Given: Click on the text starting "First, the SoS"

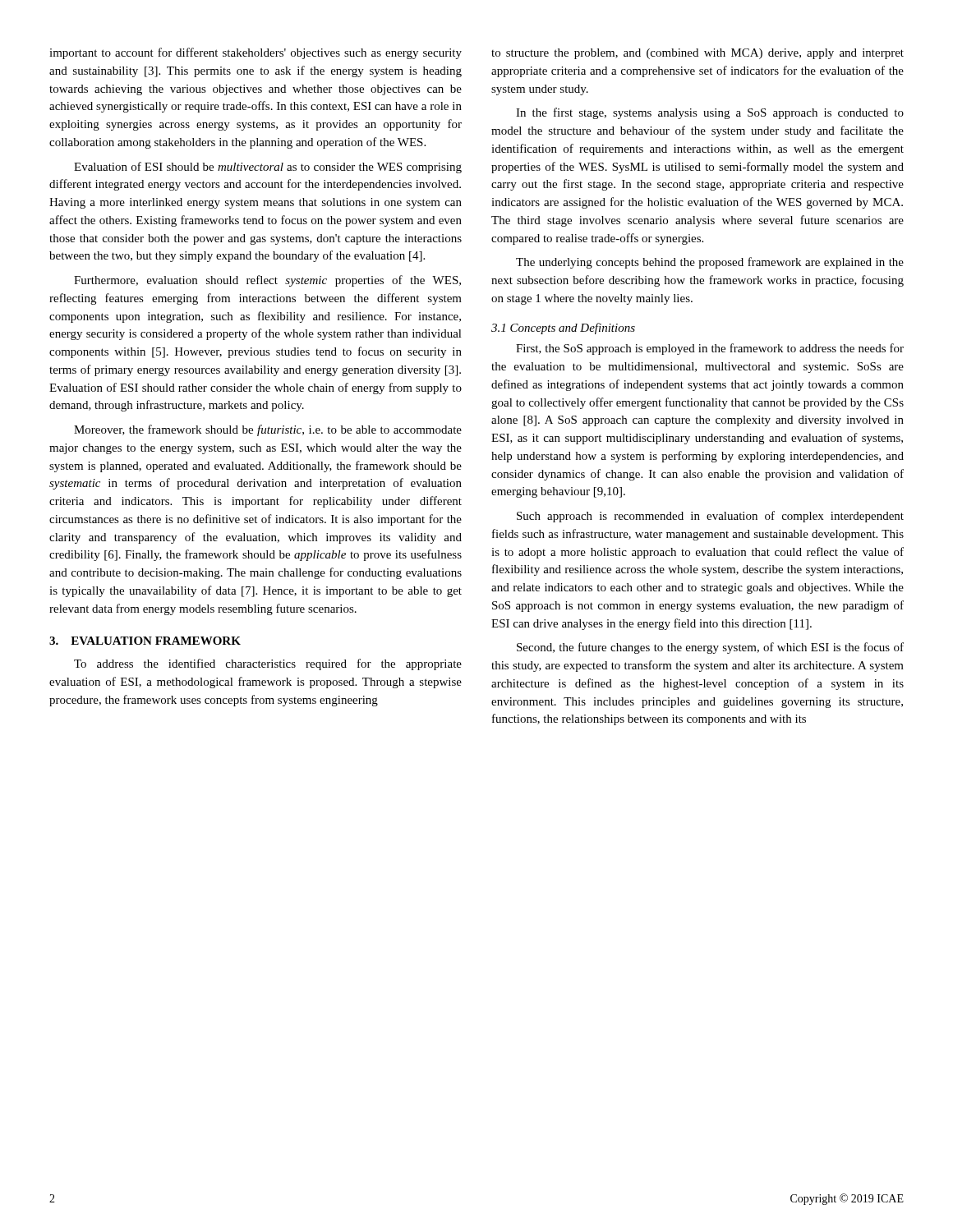Looking at the screenshot, I should pyautogui.click(x=698, y=421).
